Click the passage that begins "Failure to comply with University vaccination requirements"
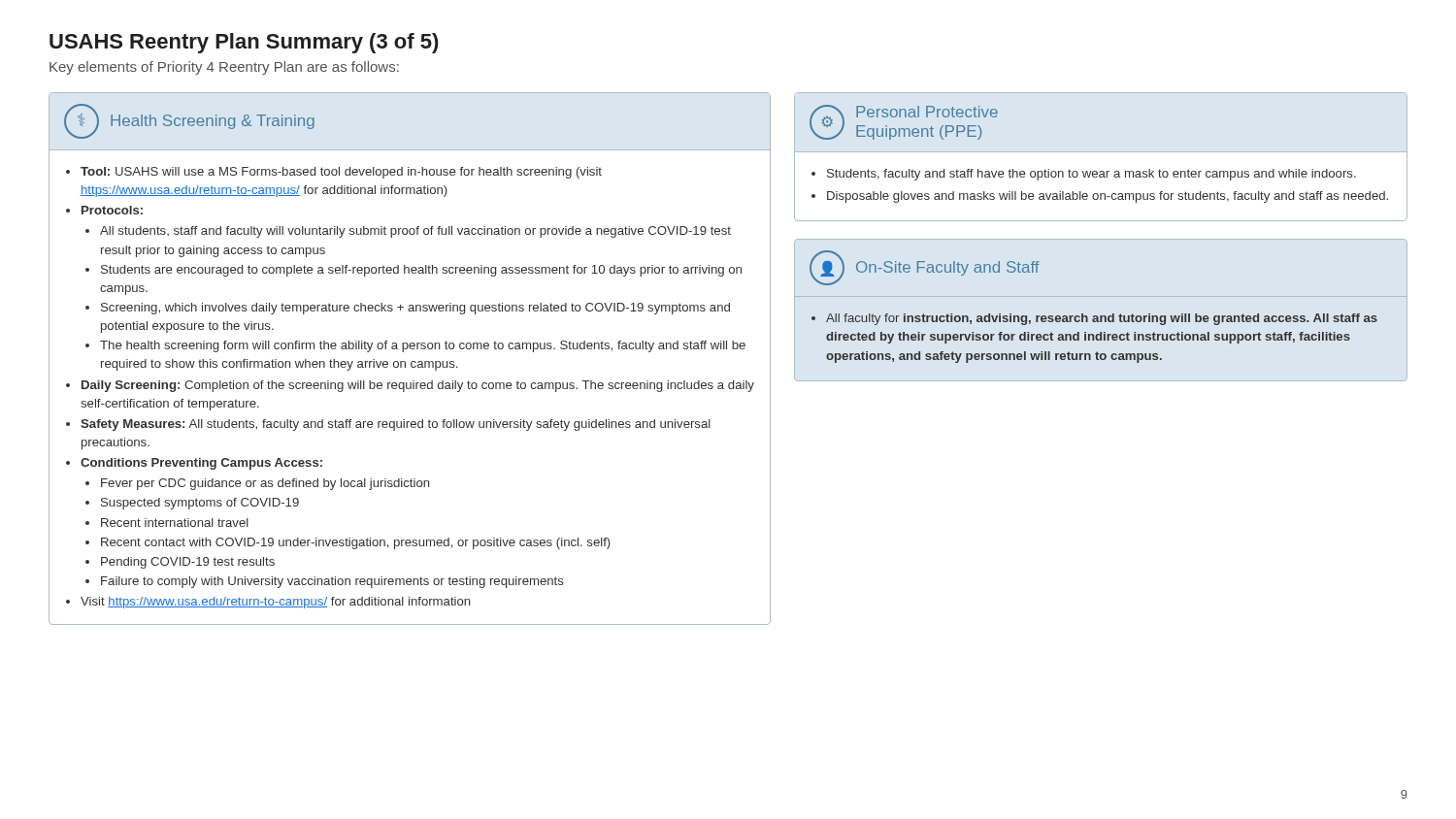 pos(332,581)
